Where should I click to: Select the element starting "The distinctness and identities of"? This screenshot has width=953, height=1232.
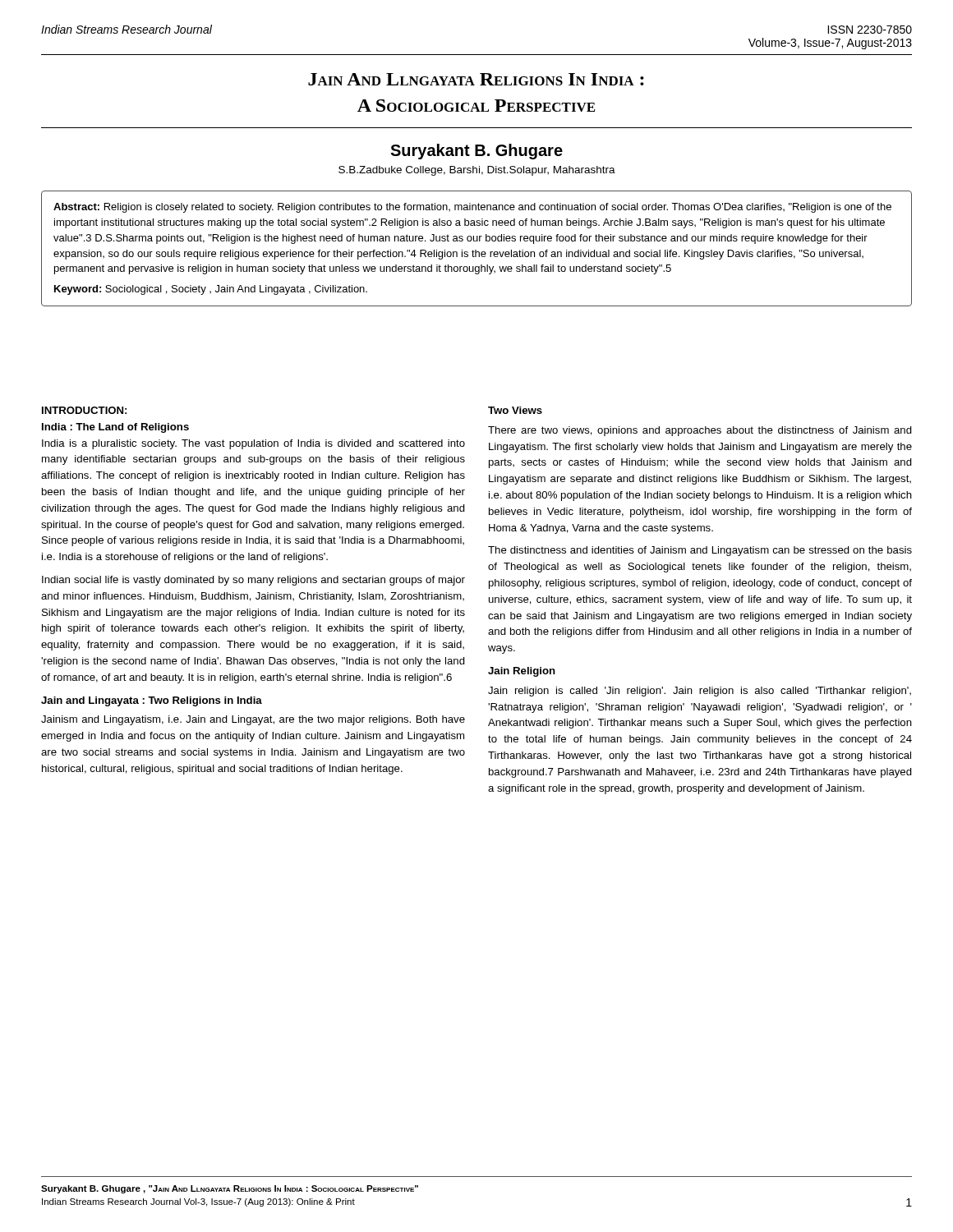(x=700, y=599)
